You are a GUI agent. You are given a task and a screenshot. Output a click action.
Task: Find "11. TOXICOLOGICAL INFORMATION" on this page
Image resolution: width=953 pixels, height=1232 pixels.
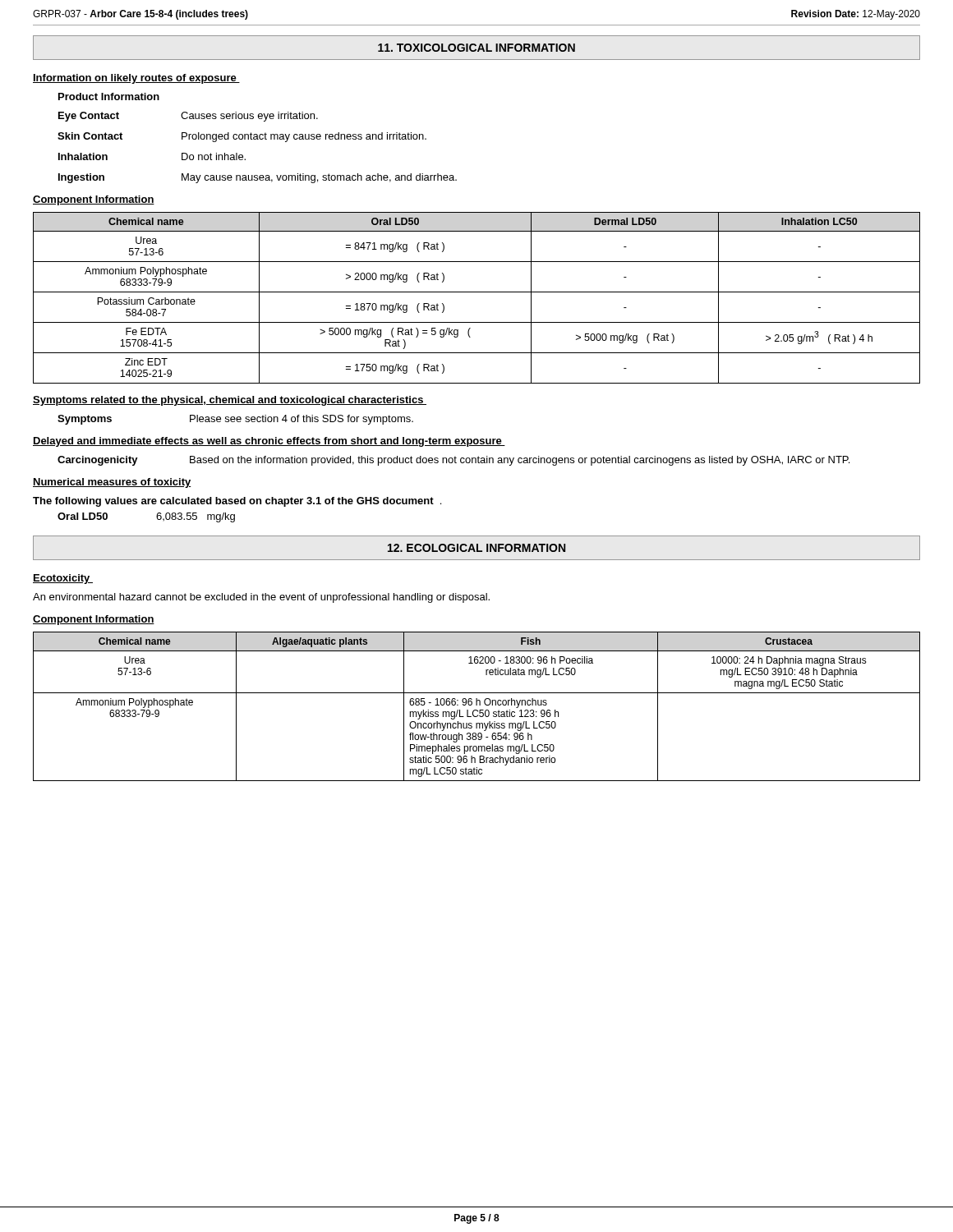pyautogui.click(x=476, y=48)
